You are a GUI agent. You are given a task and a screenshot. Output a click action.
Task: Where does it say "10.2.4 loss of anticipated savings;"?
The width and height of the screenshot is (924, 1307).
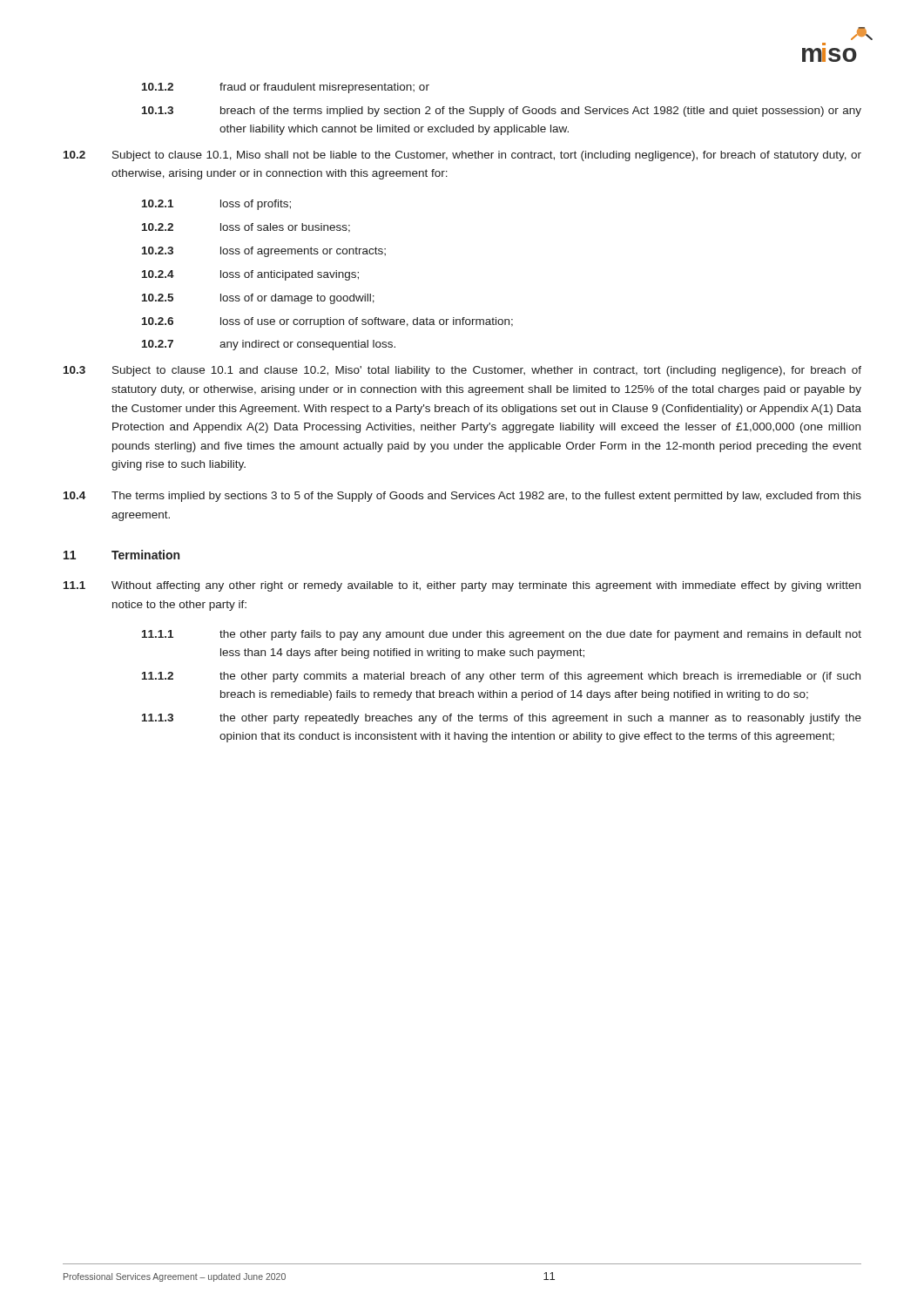tap(250, 275)
